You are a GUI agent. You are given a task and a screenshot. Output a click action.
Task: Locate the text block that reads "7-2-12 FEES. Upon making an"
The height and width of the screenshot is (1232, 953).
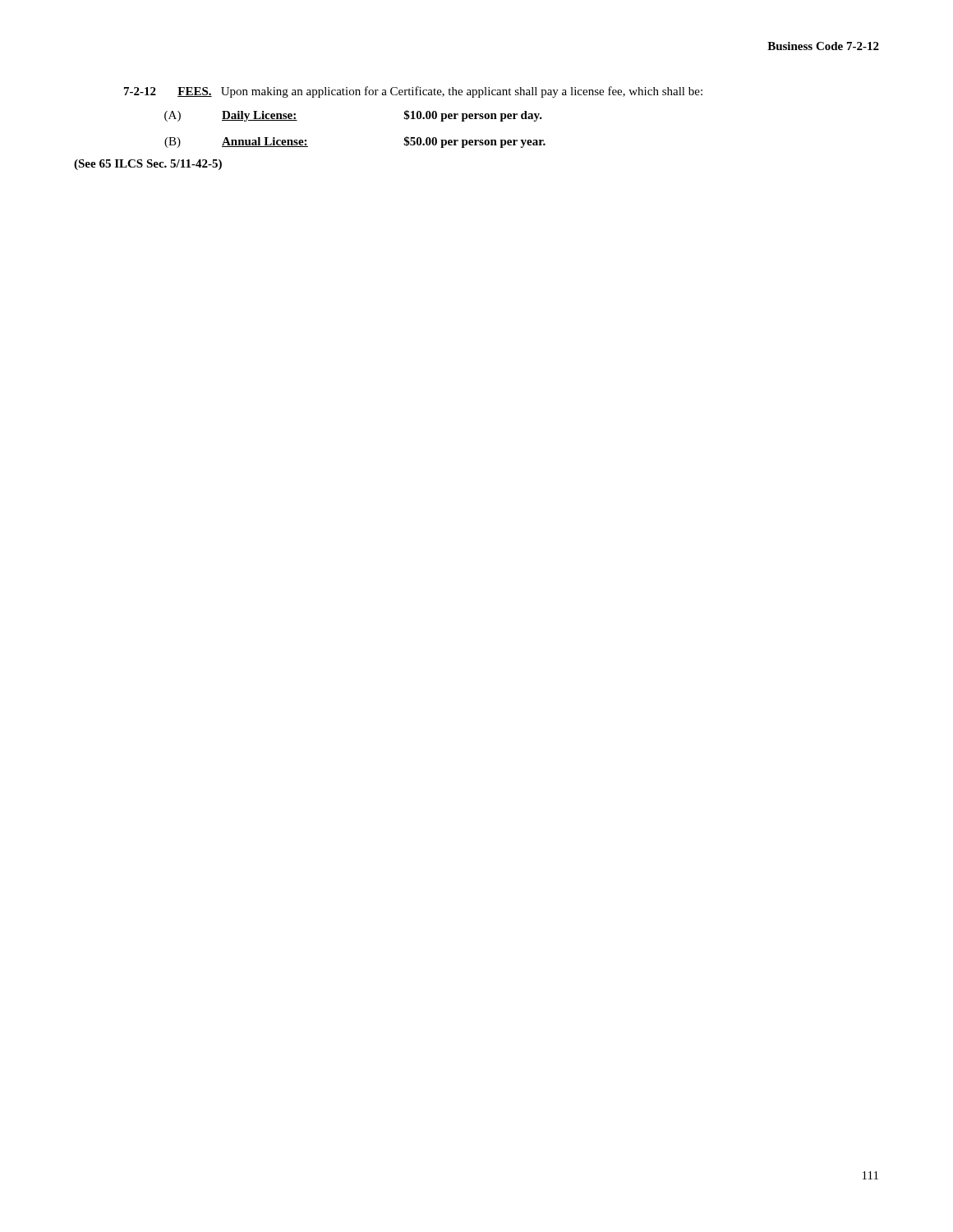(476, 127)
